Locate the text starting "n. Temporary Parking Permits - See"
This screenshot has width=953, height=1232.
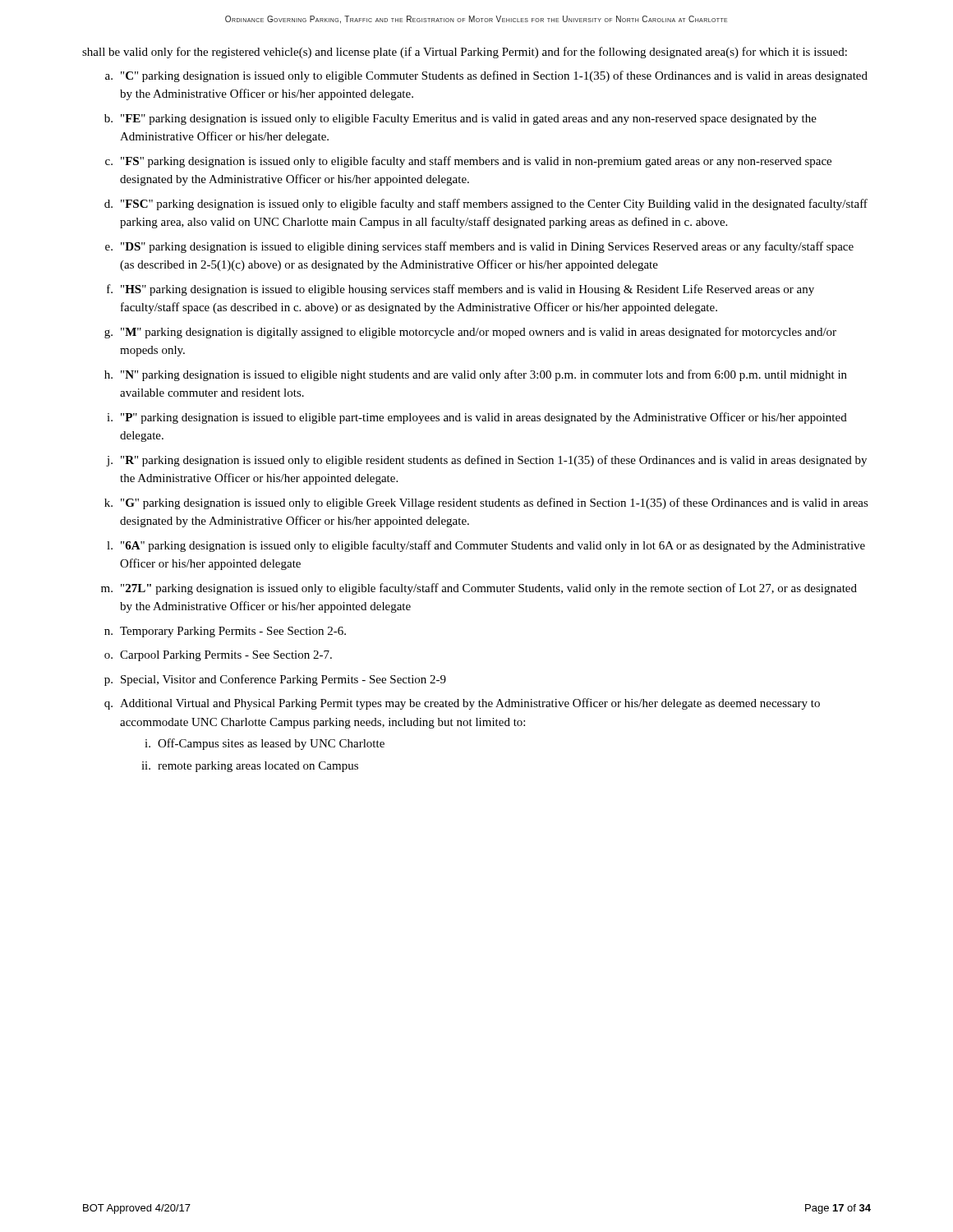click(225, 632)
